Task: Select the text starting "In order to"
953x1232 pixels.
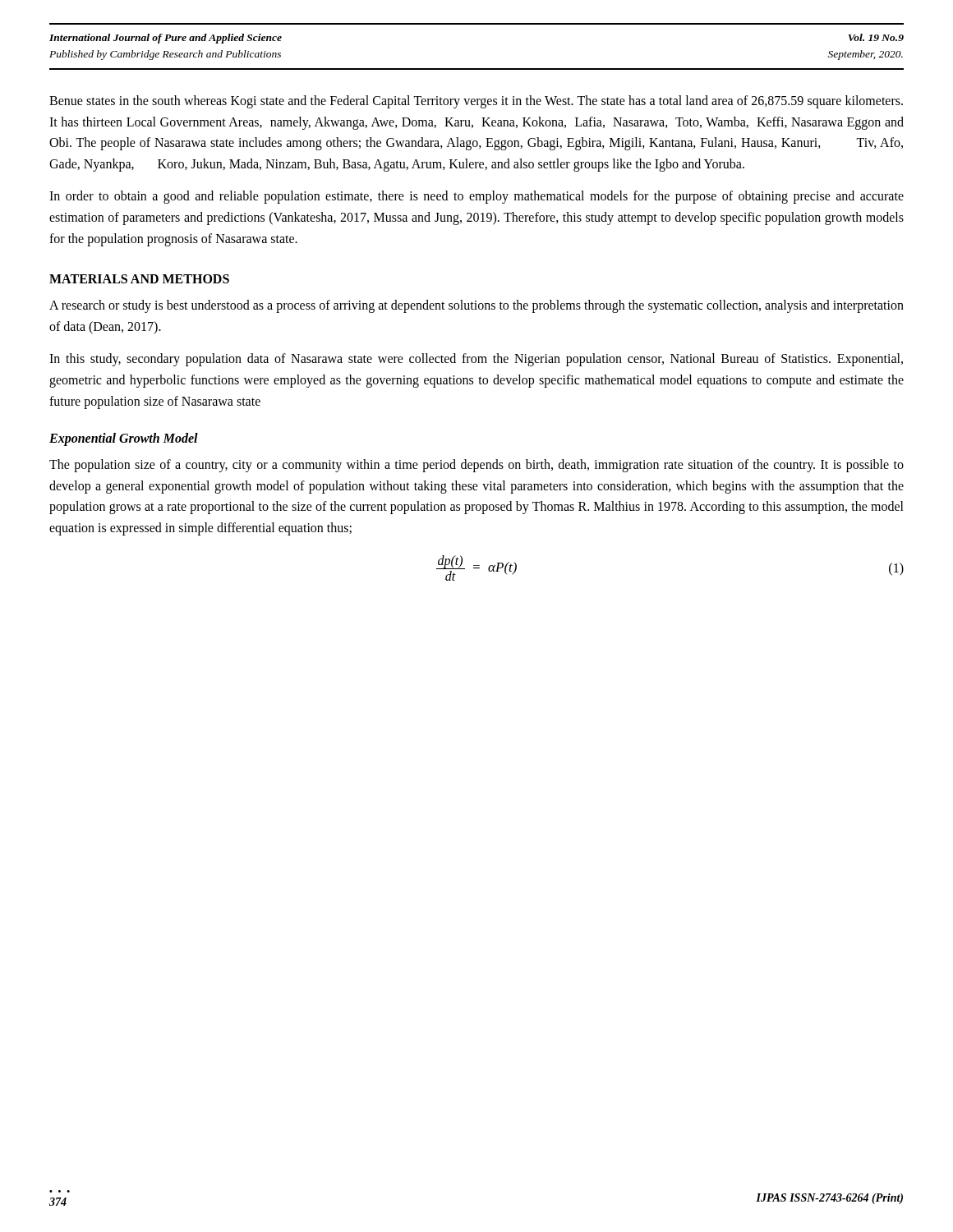Action: coord(476,217)
